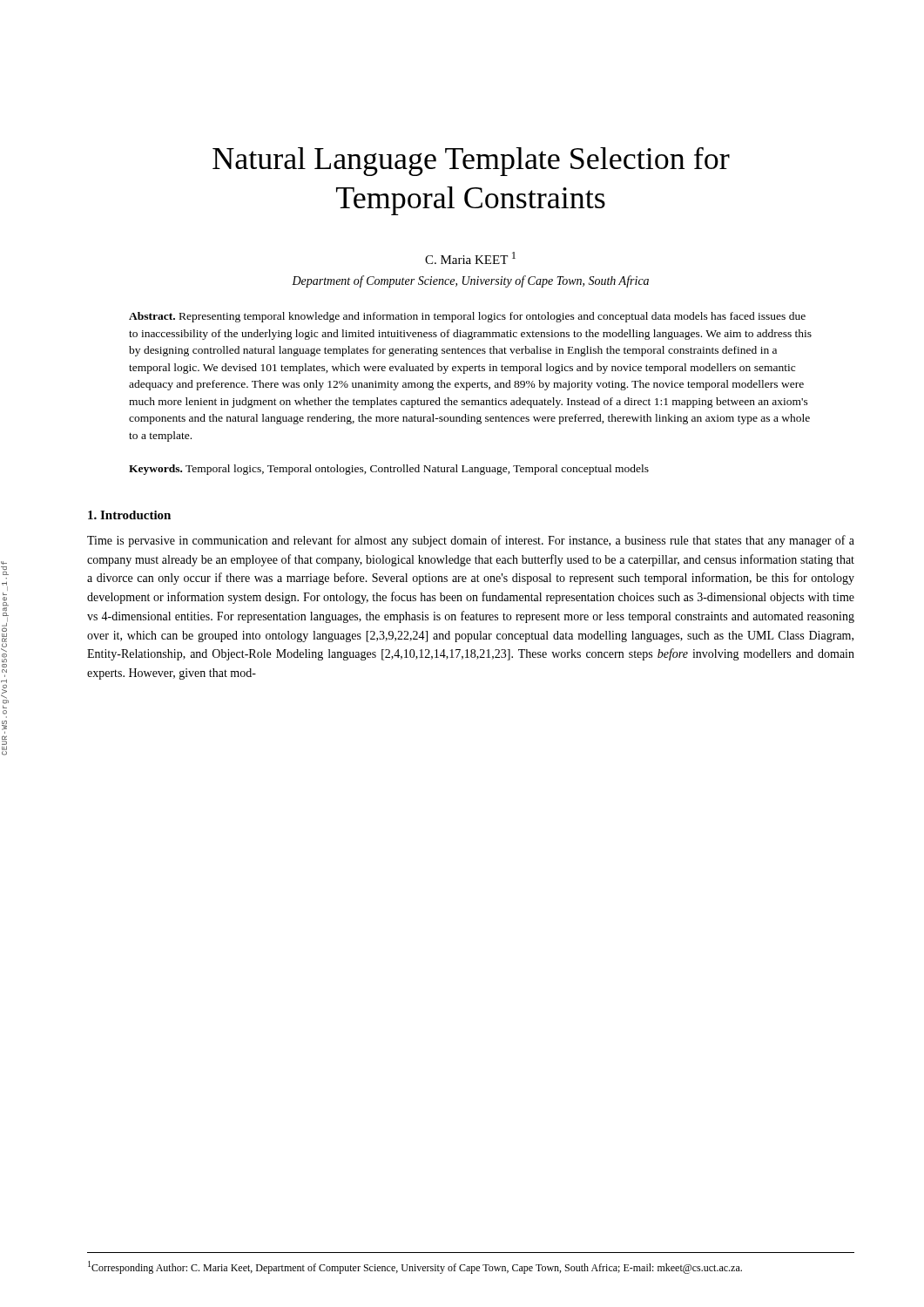Image resolution: width=924 pixels, height=1307 pixels.
Task: Click on the text block starting "Abstract. Representing temporal knowledge and information"
Action: click(470, 376)
